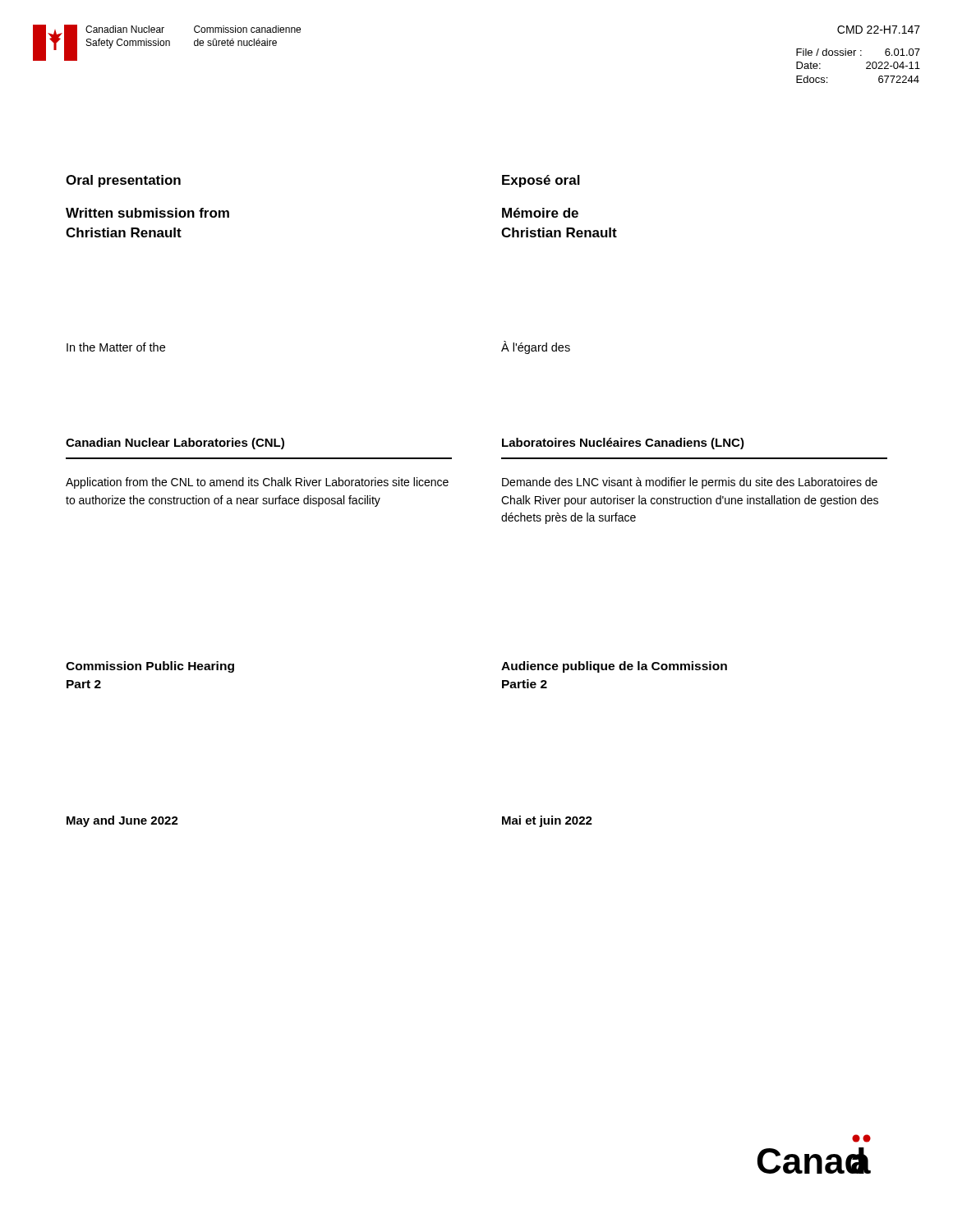Select the logo

822,1161
